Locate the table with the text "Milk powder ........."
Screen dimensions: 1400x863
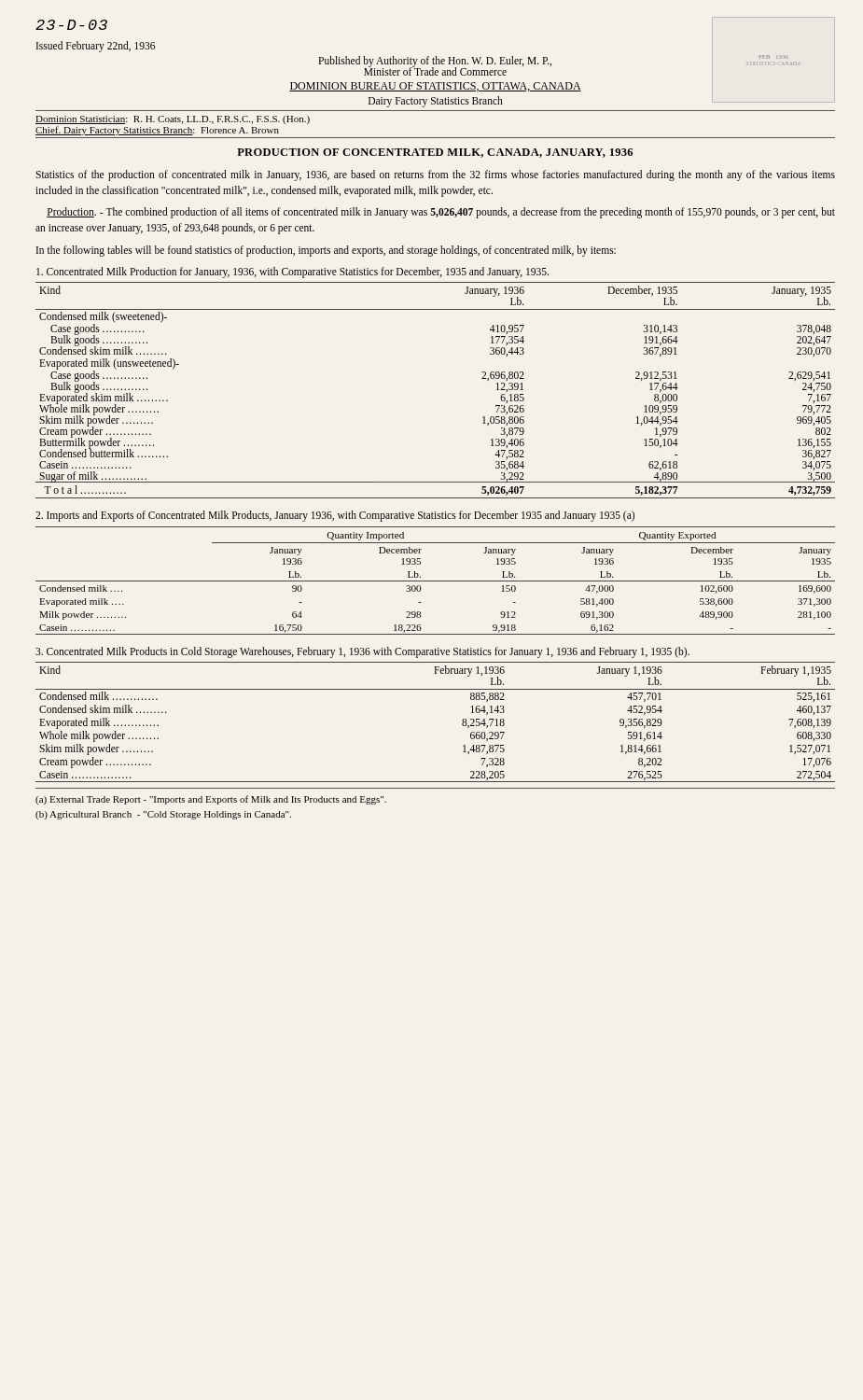(x=435, y=580)
